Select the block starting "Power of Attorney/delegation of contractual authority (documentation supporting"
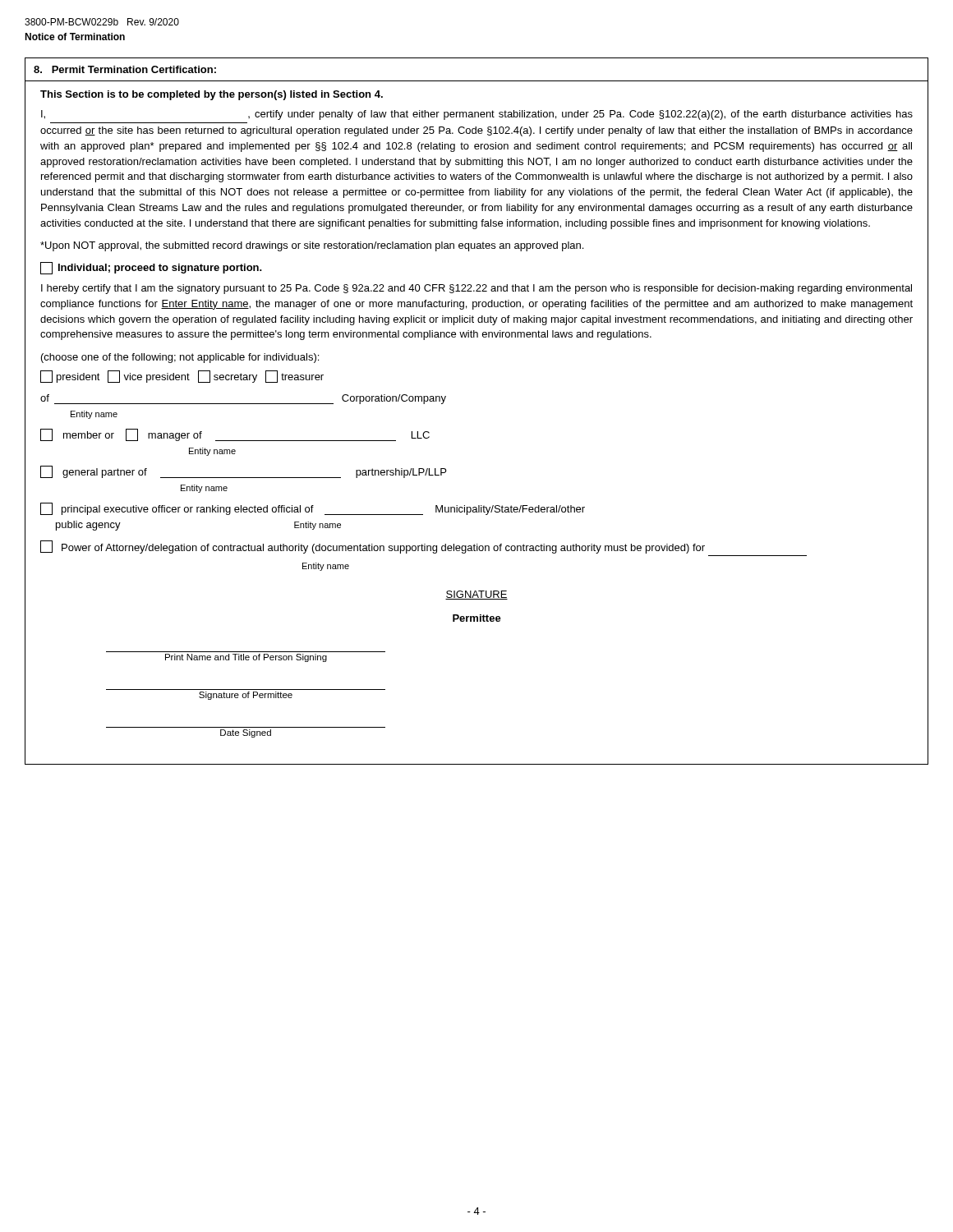Screen dimensions: 1232x953 [x=423, y=547]
